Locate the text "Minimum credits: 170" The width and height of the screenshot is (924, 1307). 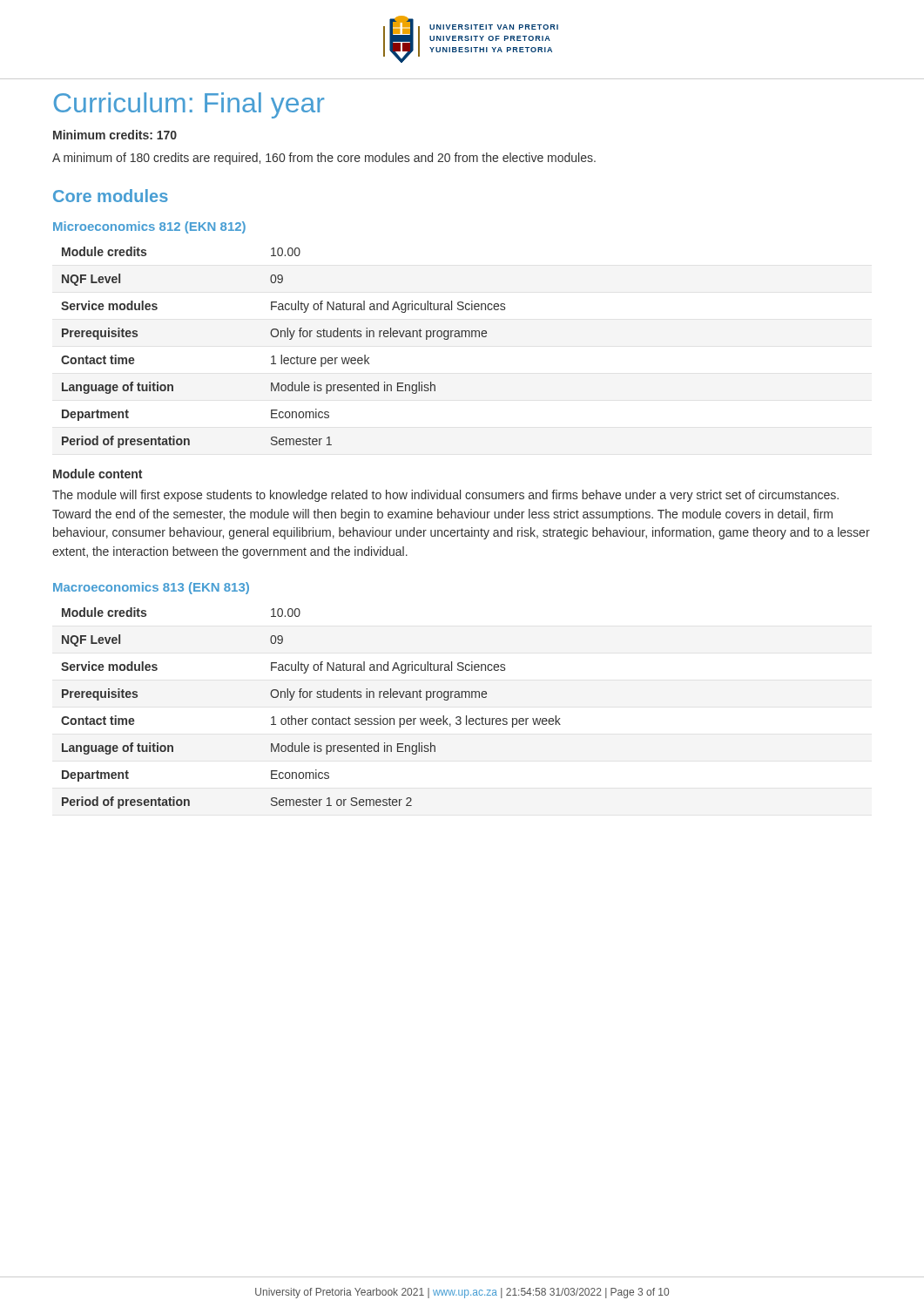115,135
